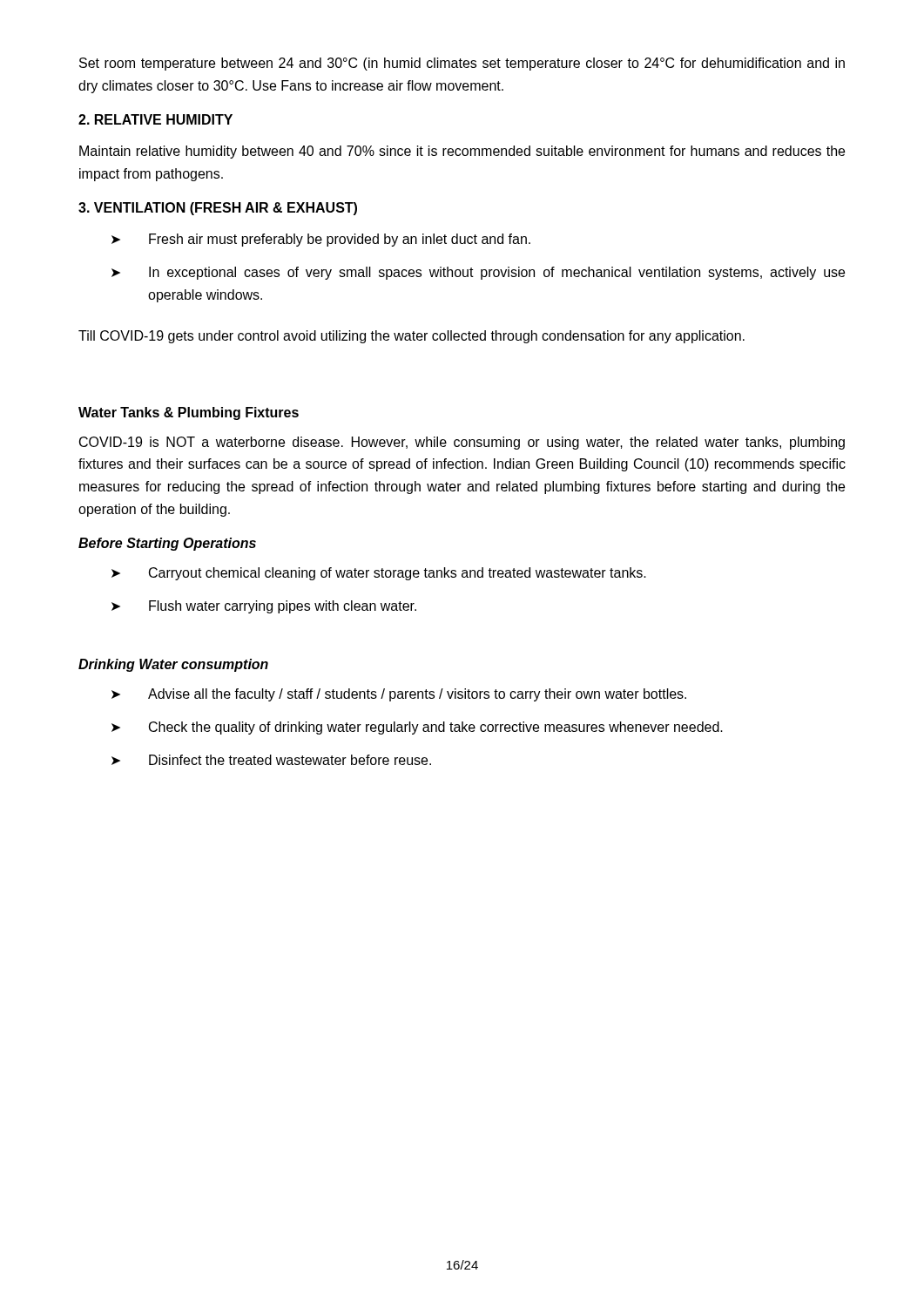Navigate to the text block starting "Before Starting Operations"
Image resolution: width=924 pixels, height=1307 pixels.
tap(167, 543)
